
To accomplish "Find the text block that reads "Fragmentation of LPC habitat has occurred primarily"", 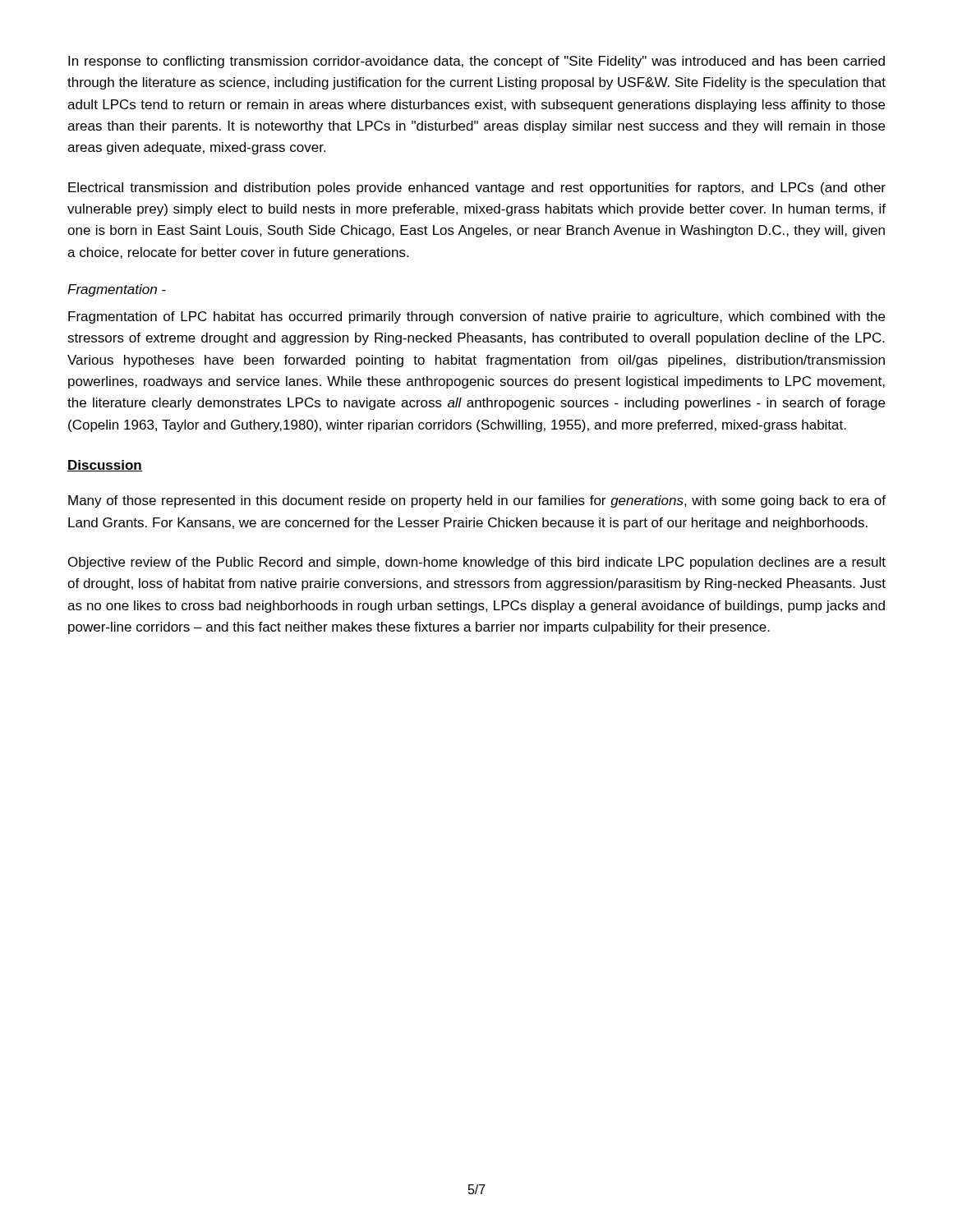I will [x=476, y=371].
